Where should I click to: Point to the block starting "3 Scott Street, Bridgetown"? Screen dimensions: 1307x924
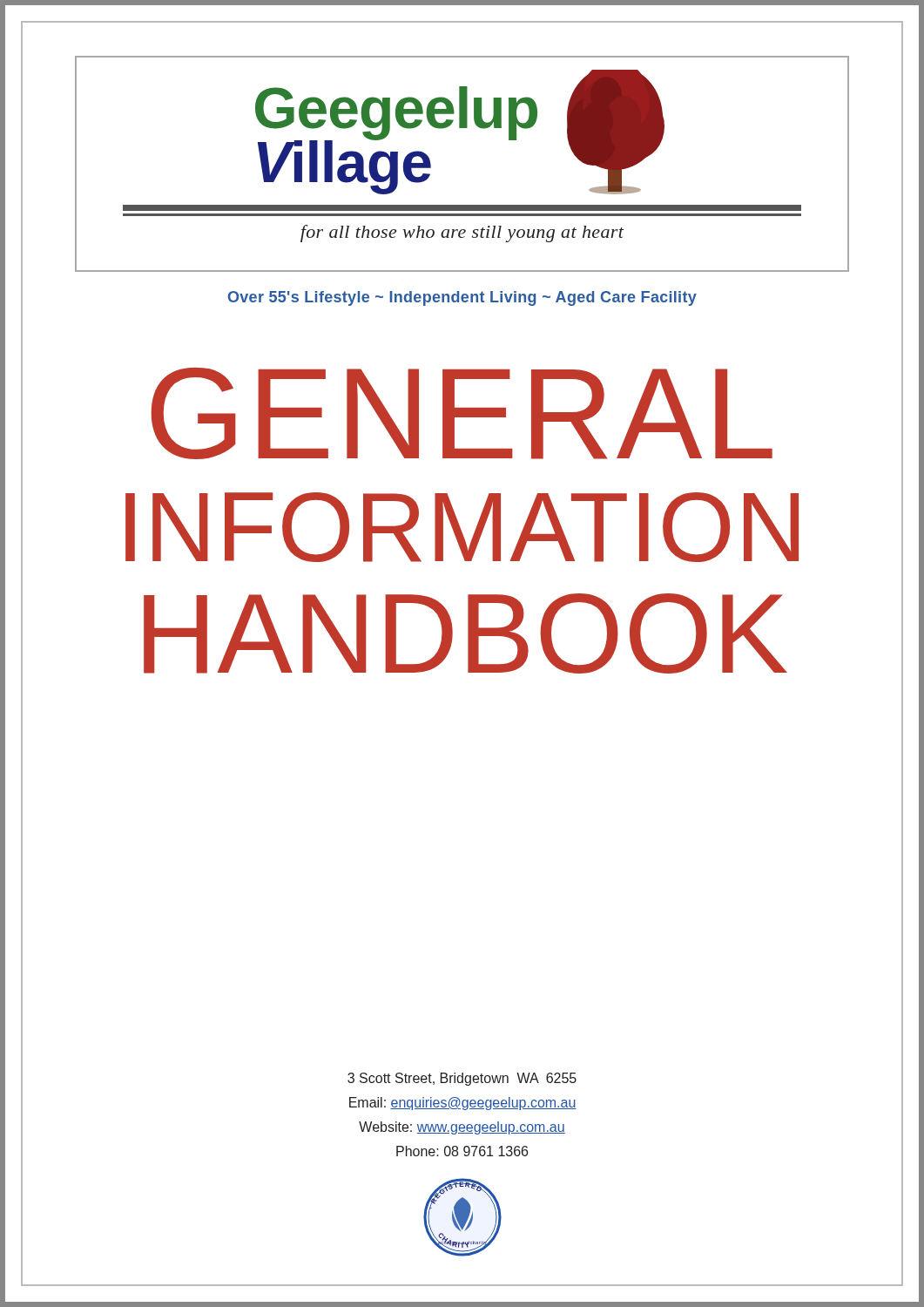(462, 1115)
